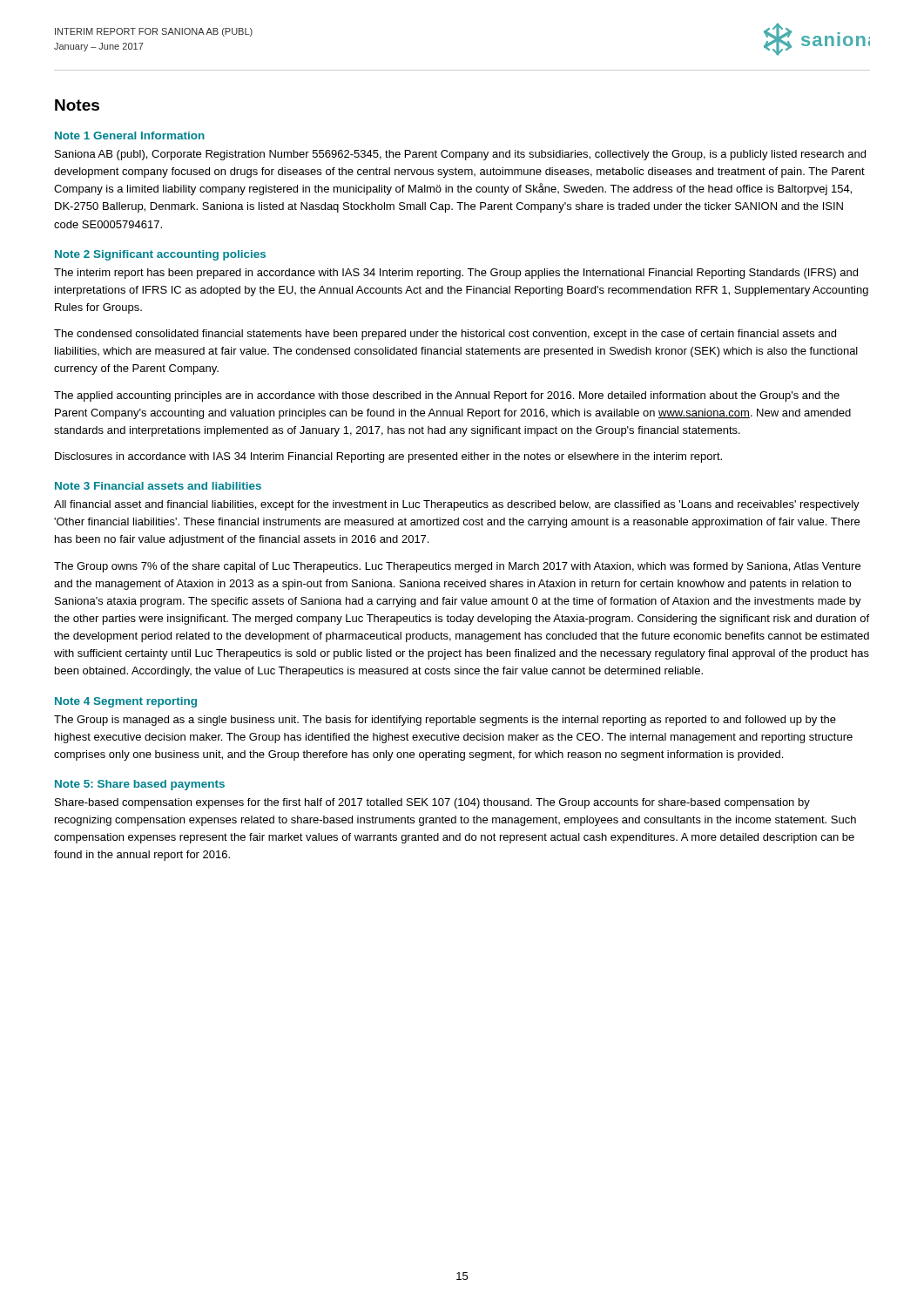Viewport: 924px width, 1307px height.
Task: Locate the text "Note 4 Segment reporting"
Action: [126, 701]
